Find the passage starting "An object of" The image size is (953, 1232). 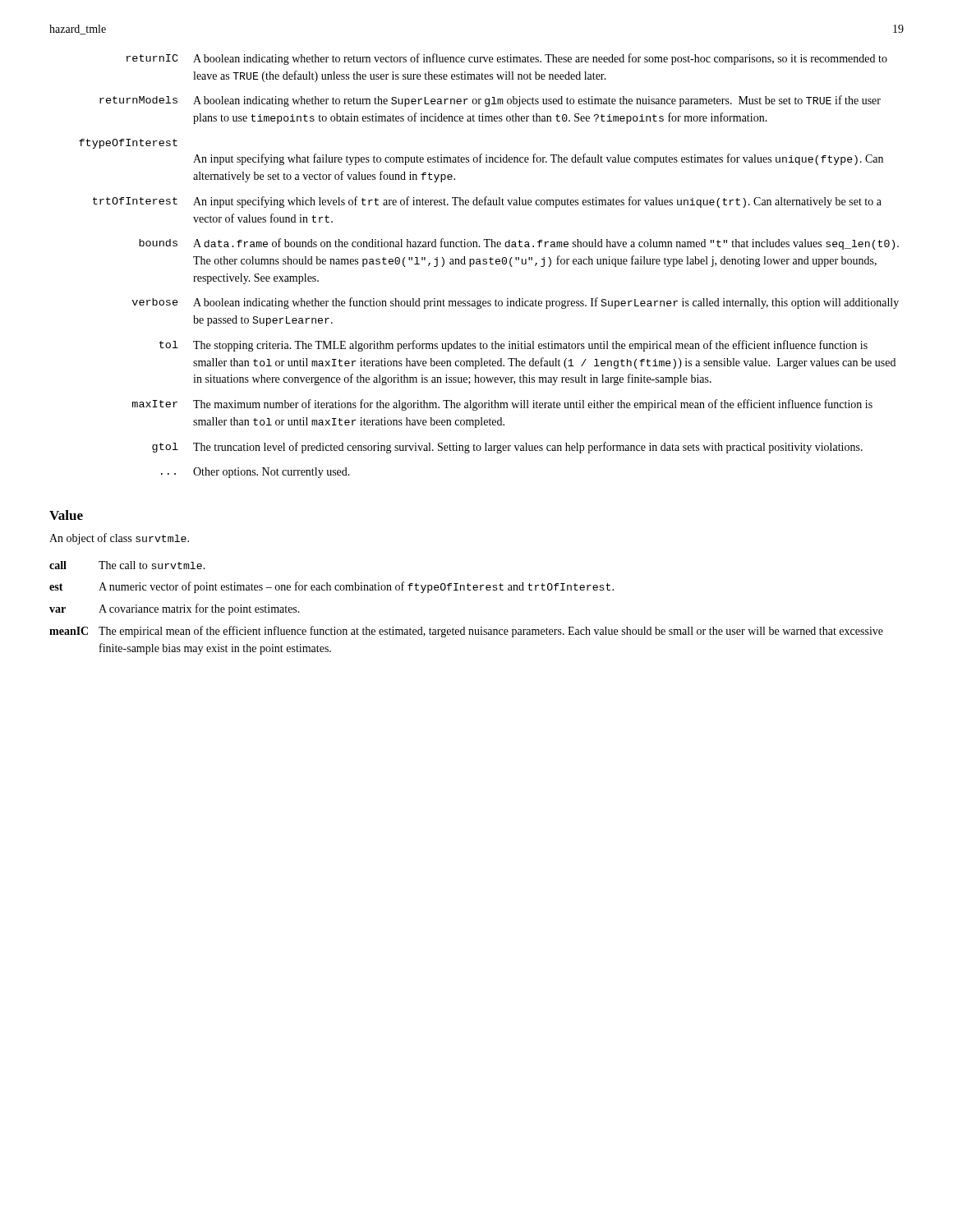click(x=120, y=539)
